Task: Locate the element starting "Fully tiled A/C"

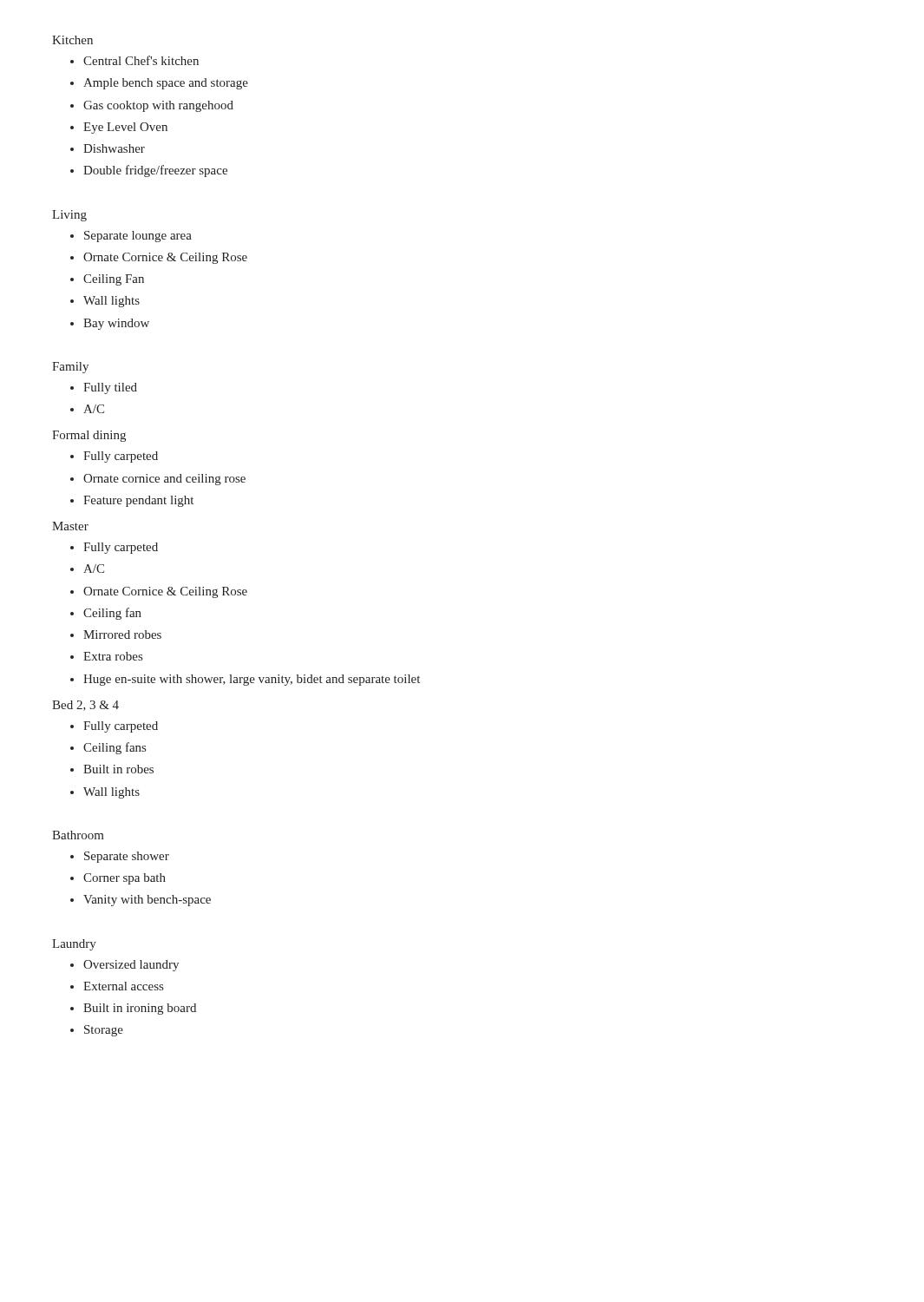Action: pos(104,388)
